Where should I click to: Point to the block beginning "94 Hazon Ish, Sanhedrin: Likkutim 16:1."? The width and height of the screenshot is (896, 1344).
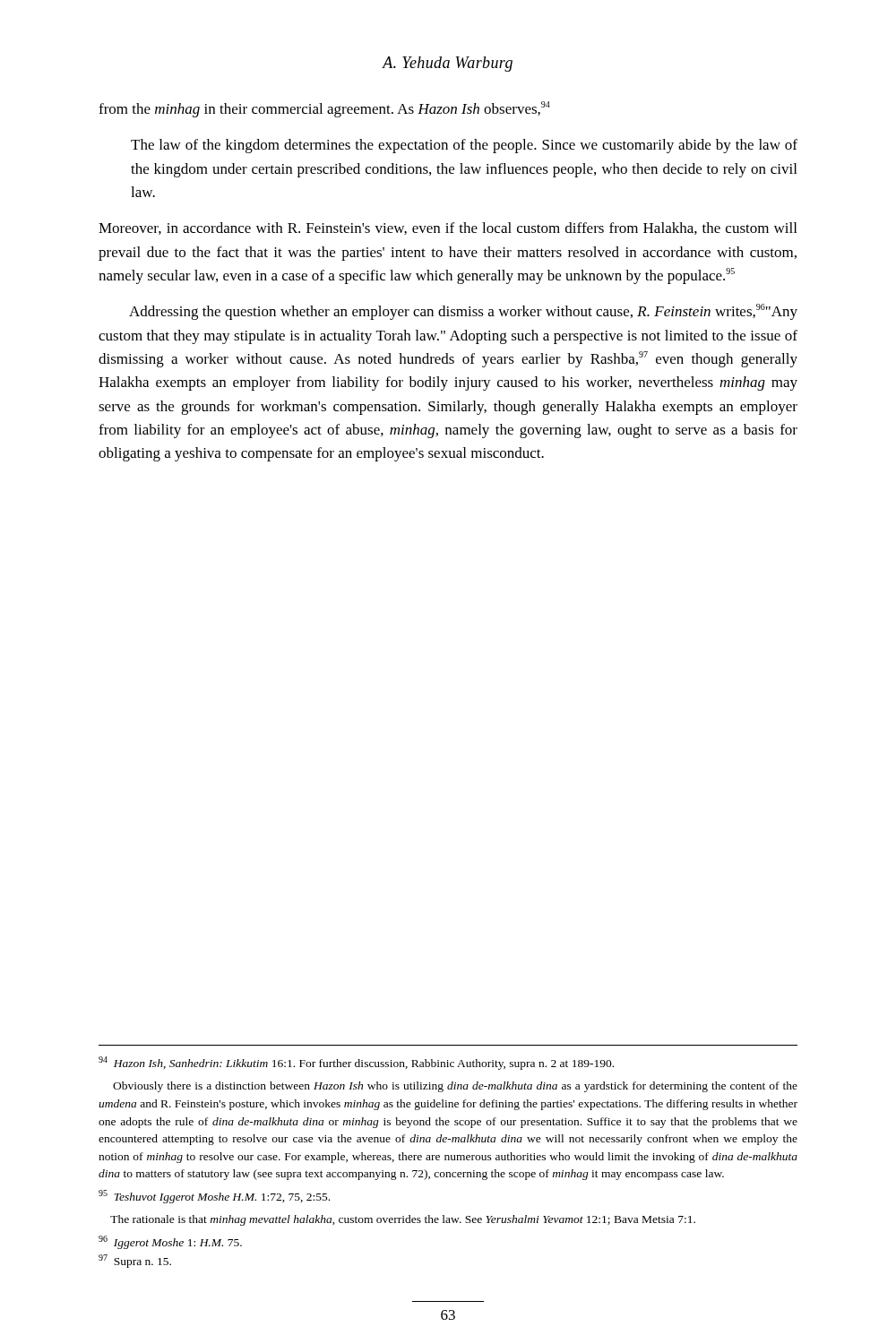[x=357, y=1062]
